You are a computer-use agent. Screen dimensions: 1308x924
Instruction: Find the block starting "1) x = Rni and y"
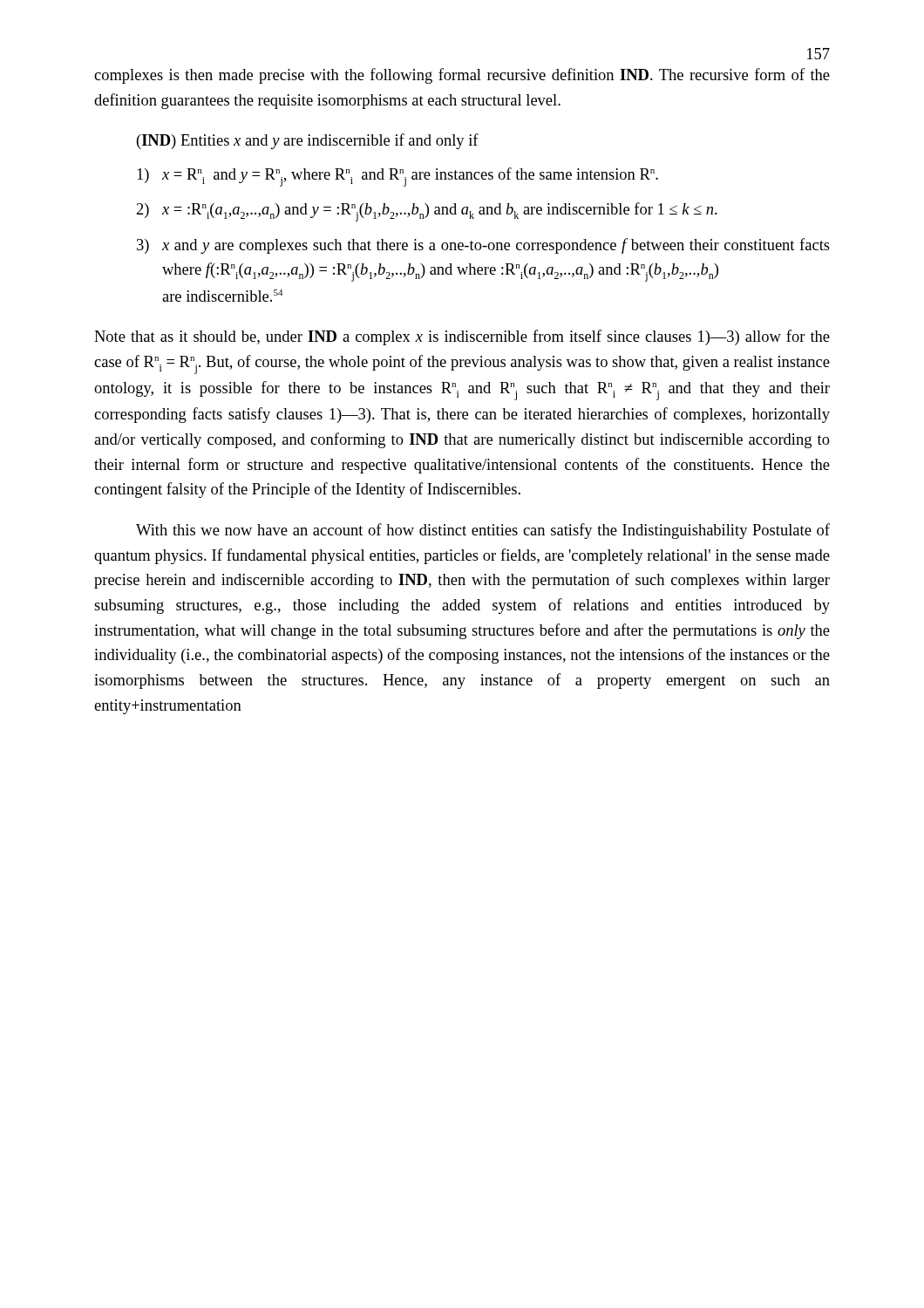tap(483, 175)
